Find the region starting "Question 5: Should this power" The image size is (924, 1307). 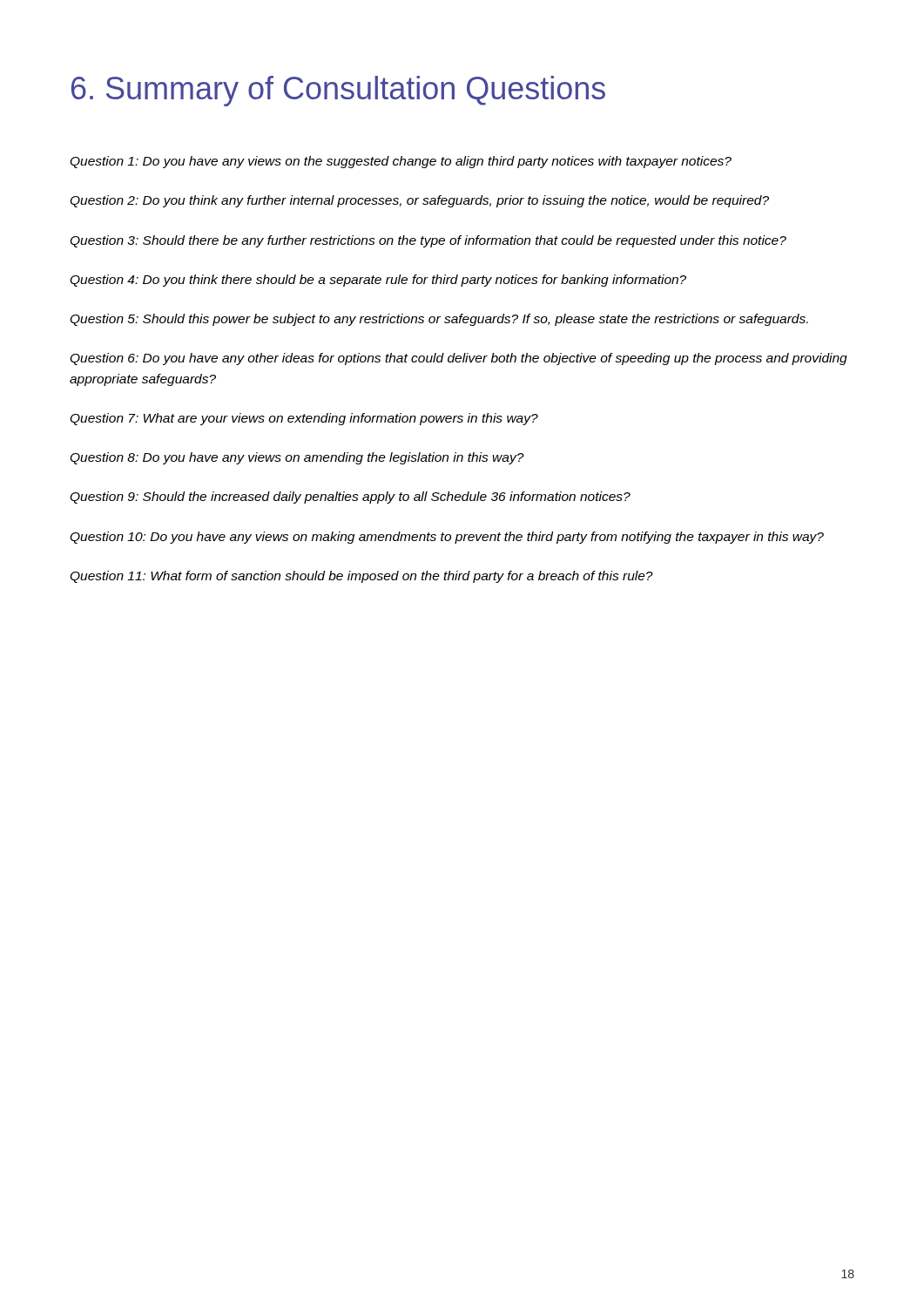[x=462, y=319]
